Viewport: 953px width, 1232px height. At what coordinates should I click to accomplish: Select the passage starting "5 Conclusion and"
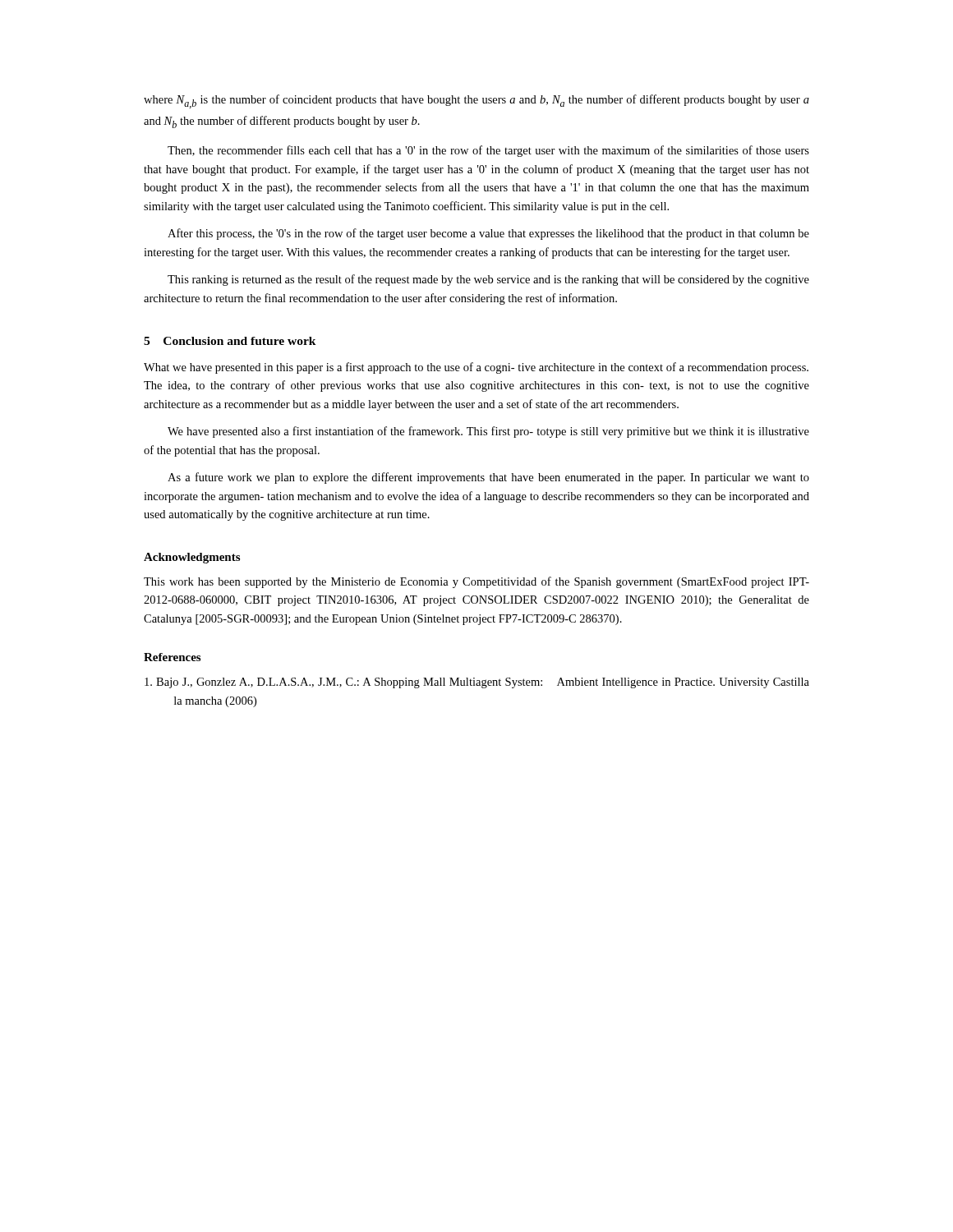[x=230, y=340]
